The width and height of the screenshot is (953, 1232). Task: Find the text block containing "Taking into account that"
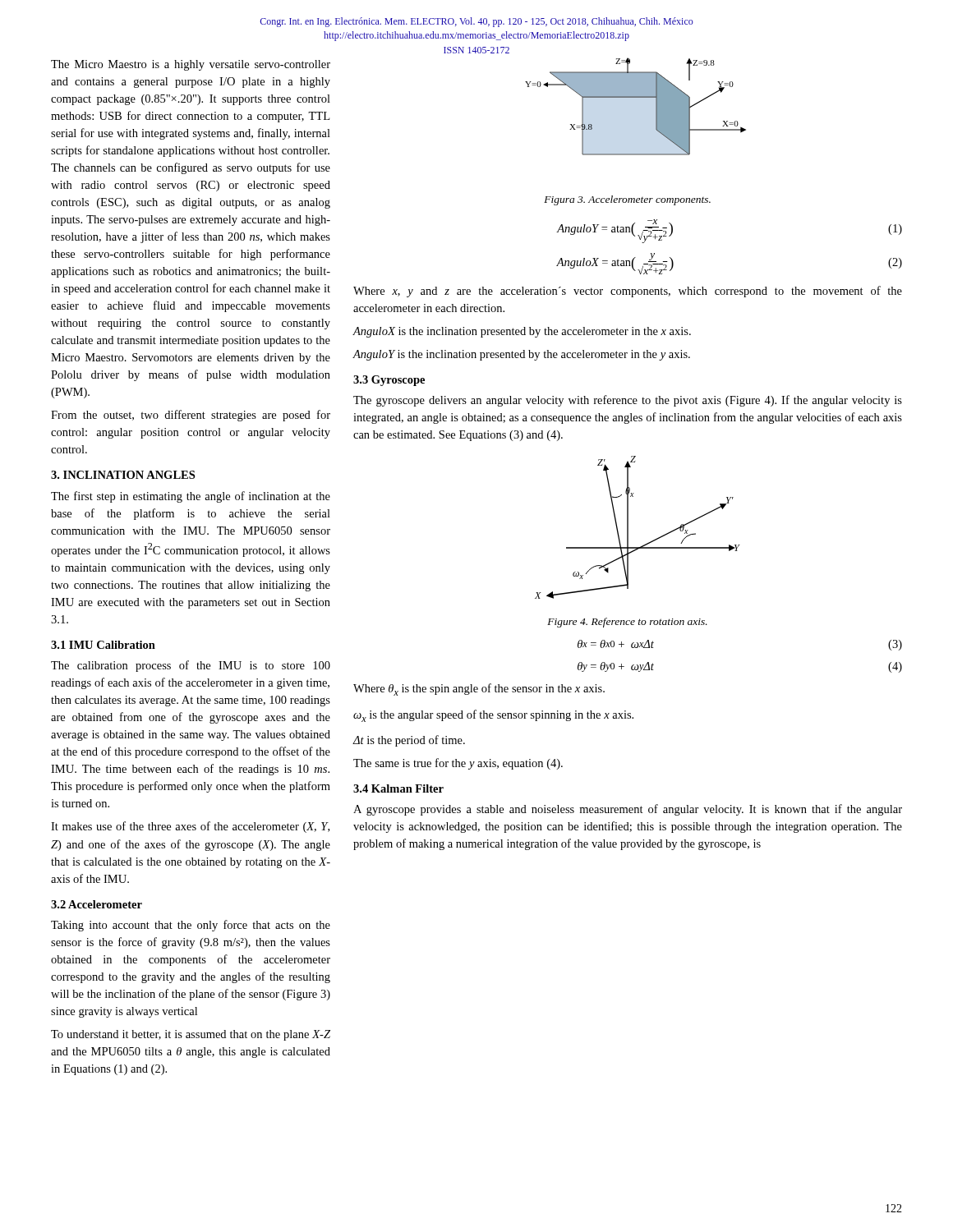tap(191, 997)
